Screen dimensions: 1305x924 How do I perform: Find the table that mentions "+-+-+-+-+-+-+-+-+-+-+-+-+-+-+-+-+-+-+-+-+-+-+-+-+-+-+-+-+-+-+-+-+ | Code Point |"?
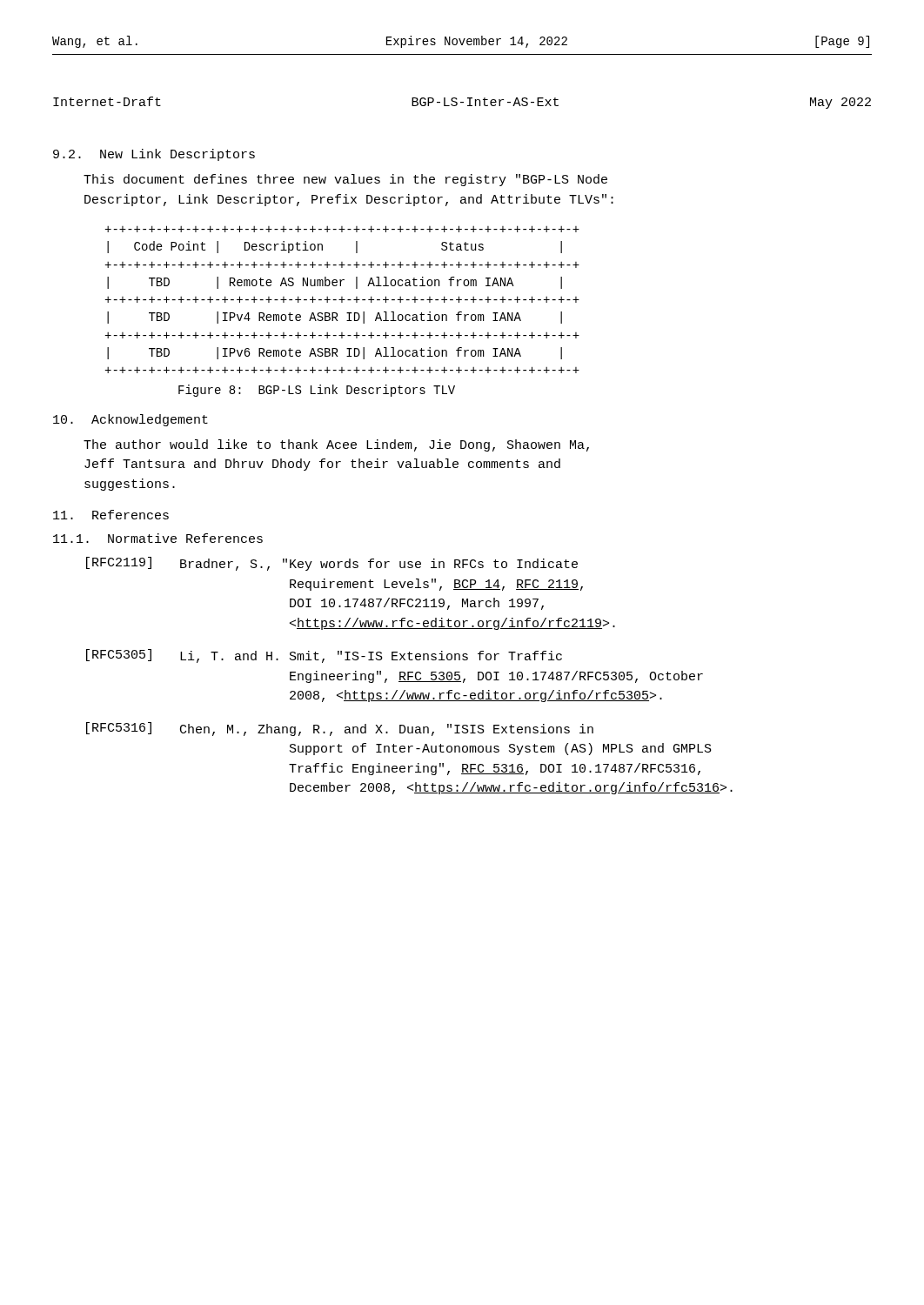488,300
